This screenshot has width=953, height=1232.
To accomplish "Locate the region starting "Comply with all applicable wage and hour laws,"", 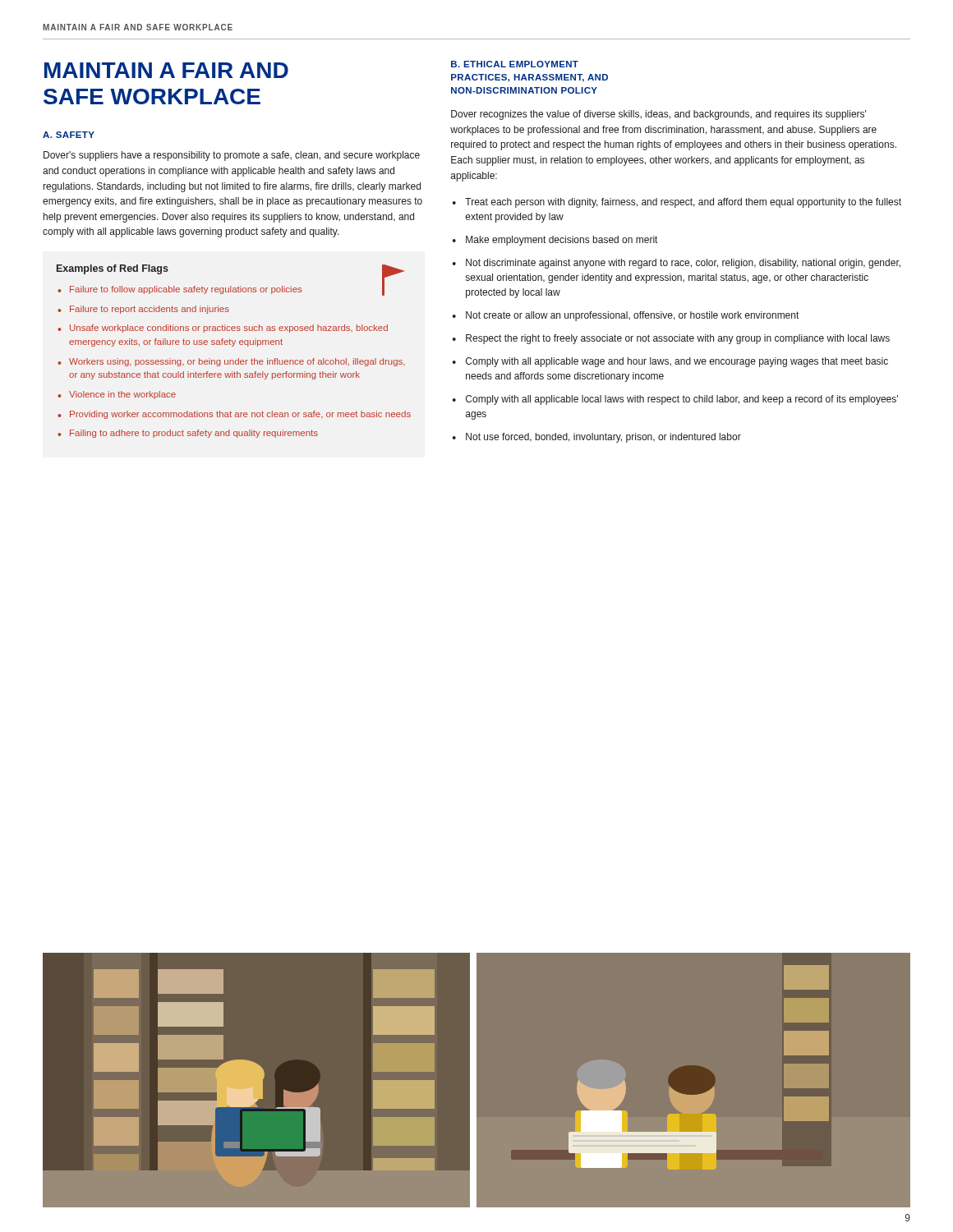I will point(677,369).
